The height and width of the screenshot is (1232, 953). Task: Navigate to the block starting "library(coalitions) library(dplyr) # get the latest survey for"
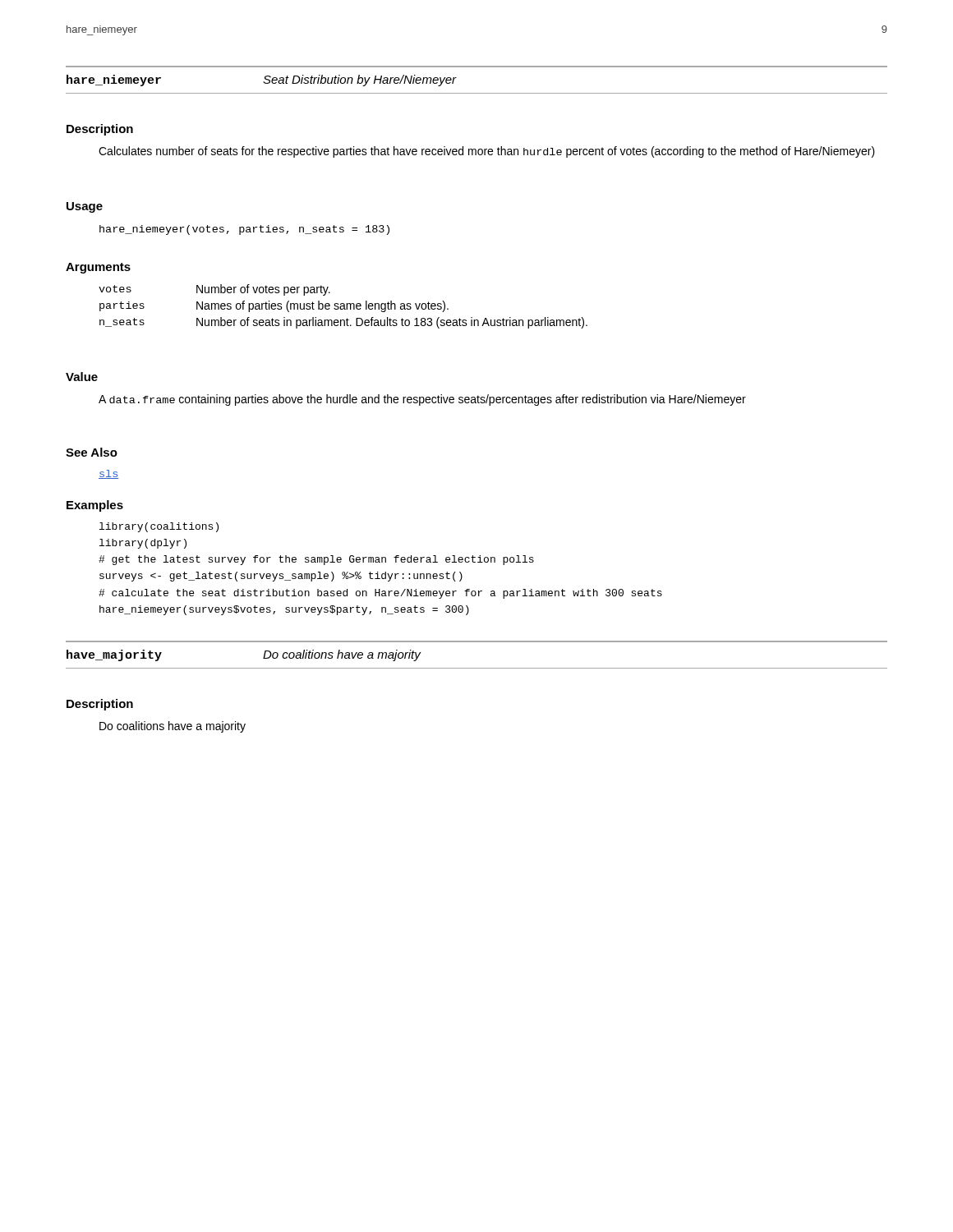pos(493,569)
